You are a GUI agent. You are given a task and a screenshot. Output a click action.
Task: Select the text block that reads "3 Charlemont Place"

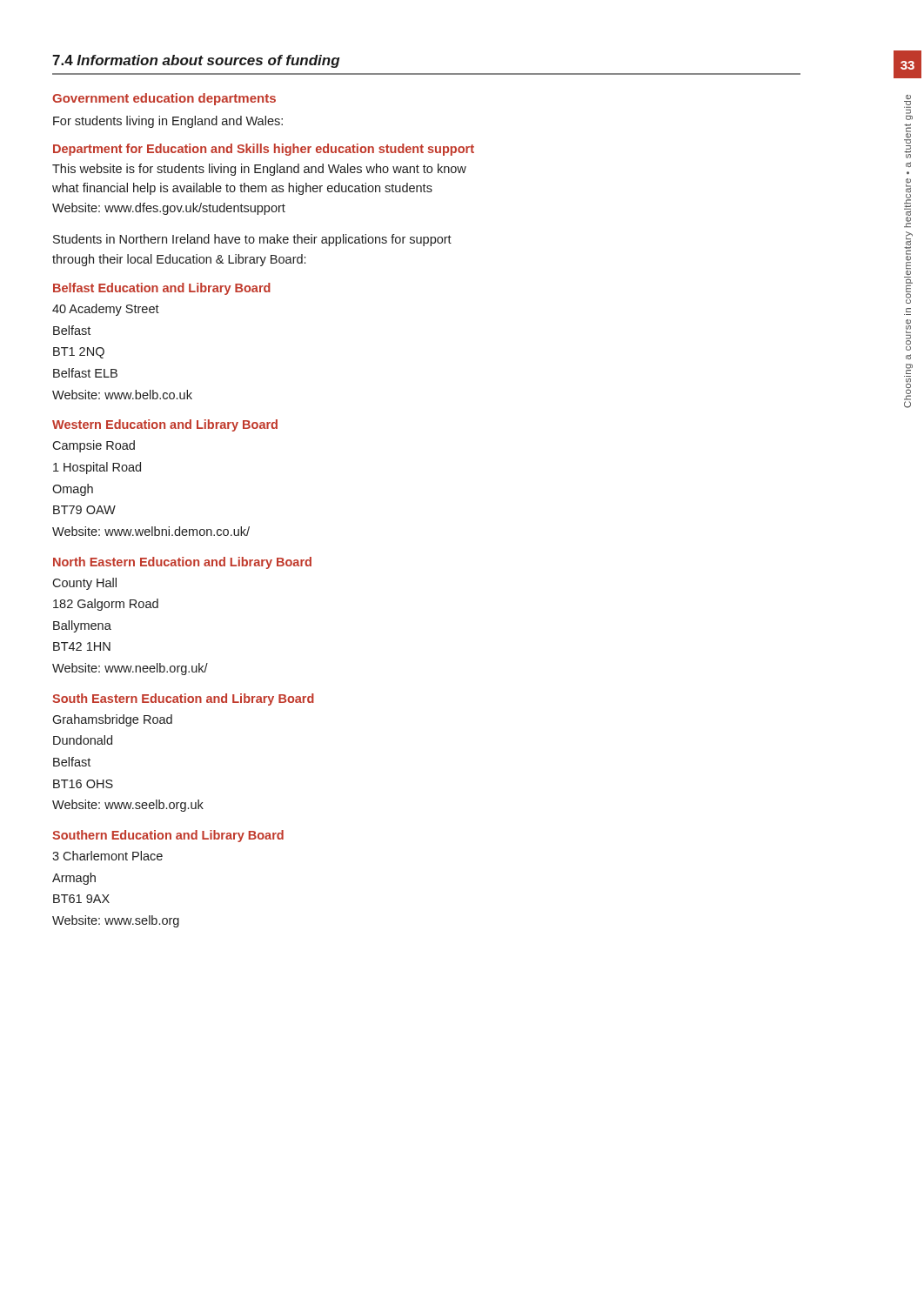pyautogui.click(x=116, y=888)
